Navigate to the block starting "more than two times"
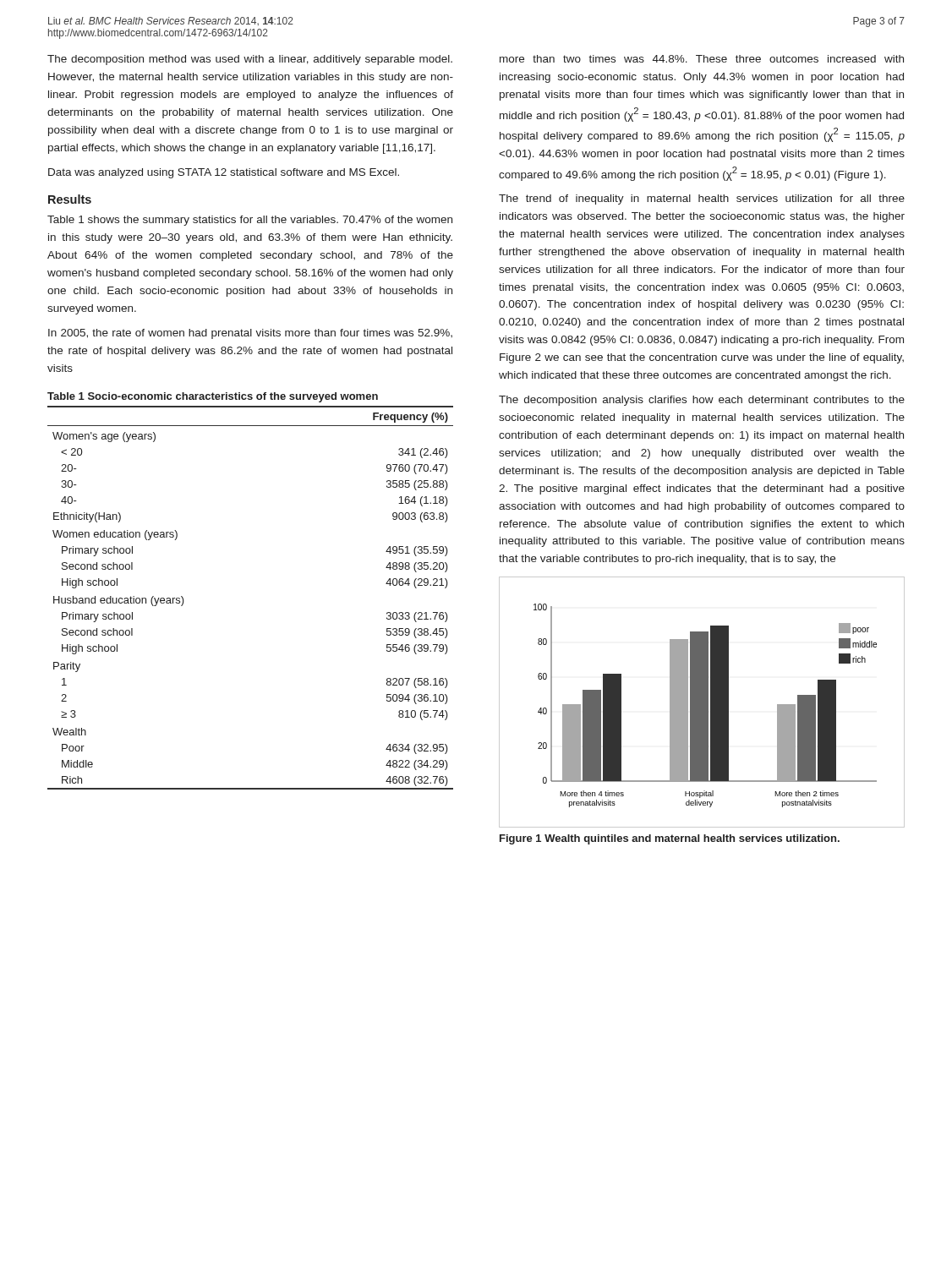The height and width of the screenshot is (1268, 952). coord(702,117)
